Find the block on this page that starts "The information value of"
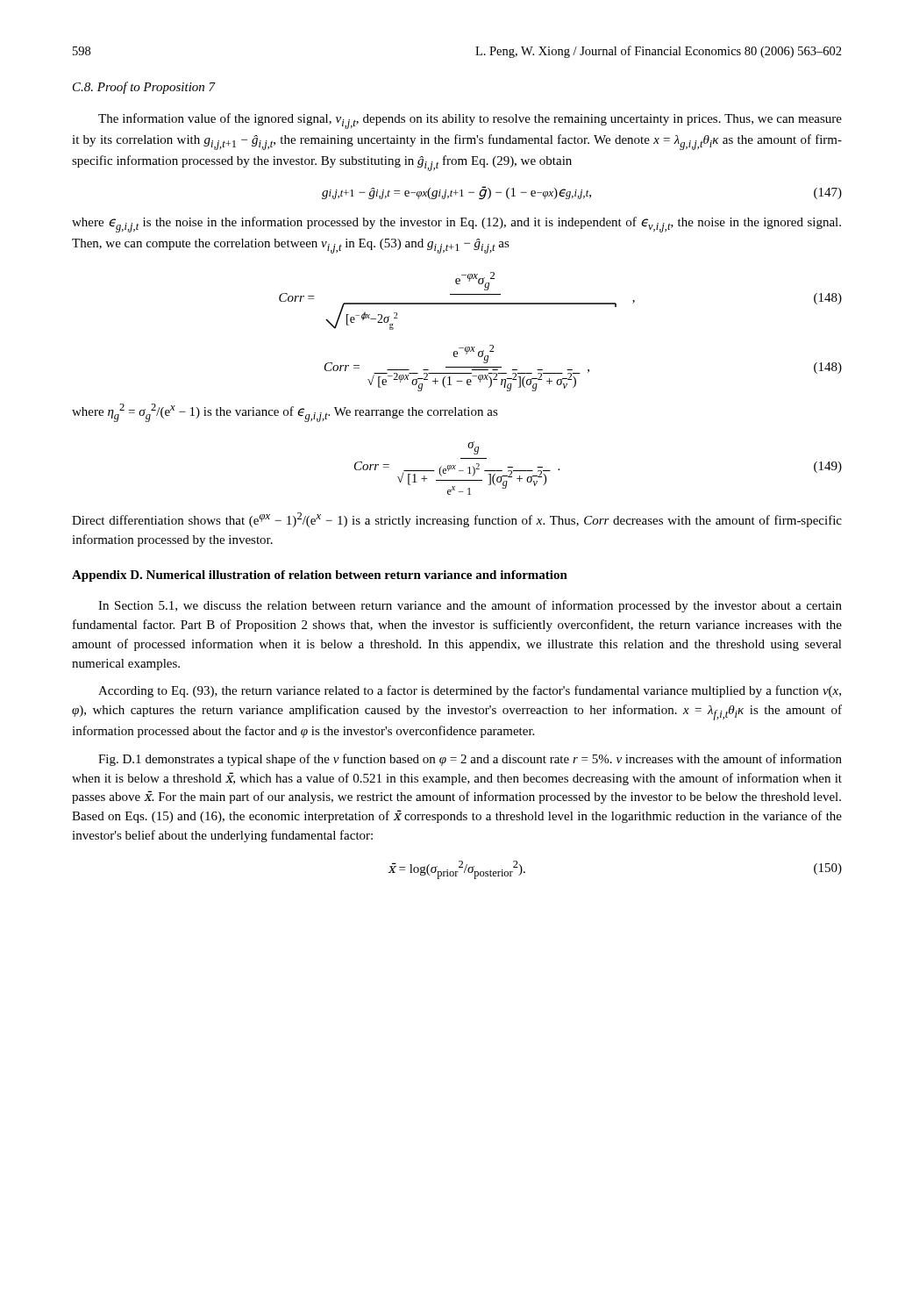Screen dimensions: 1316x905 pos(457,141)
